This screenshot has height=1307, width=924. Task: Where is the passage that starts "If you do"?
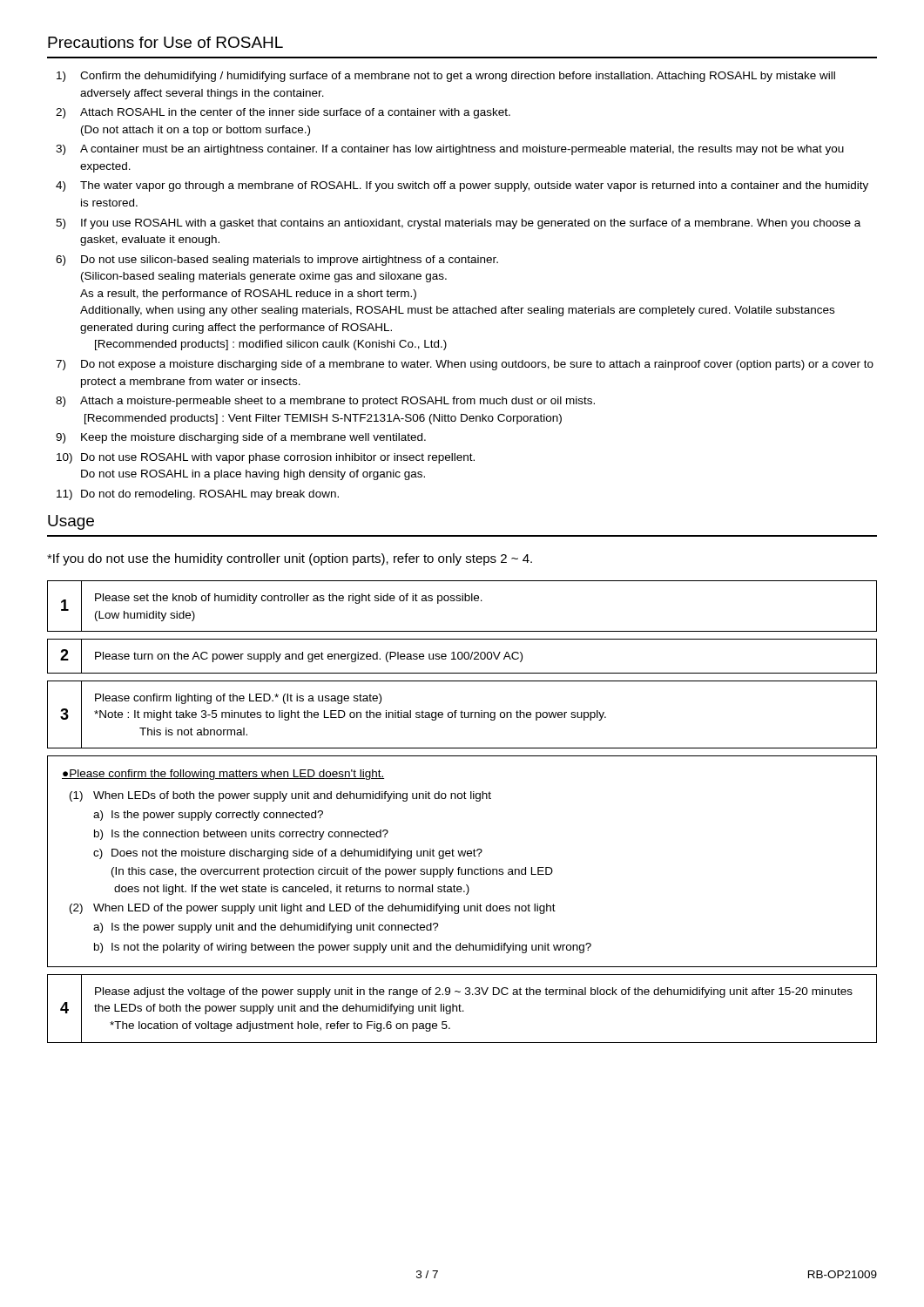tap(290, 558)
